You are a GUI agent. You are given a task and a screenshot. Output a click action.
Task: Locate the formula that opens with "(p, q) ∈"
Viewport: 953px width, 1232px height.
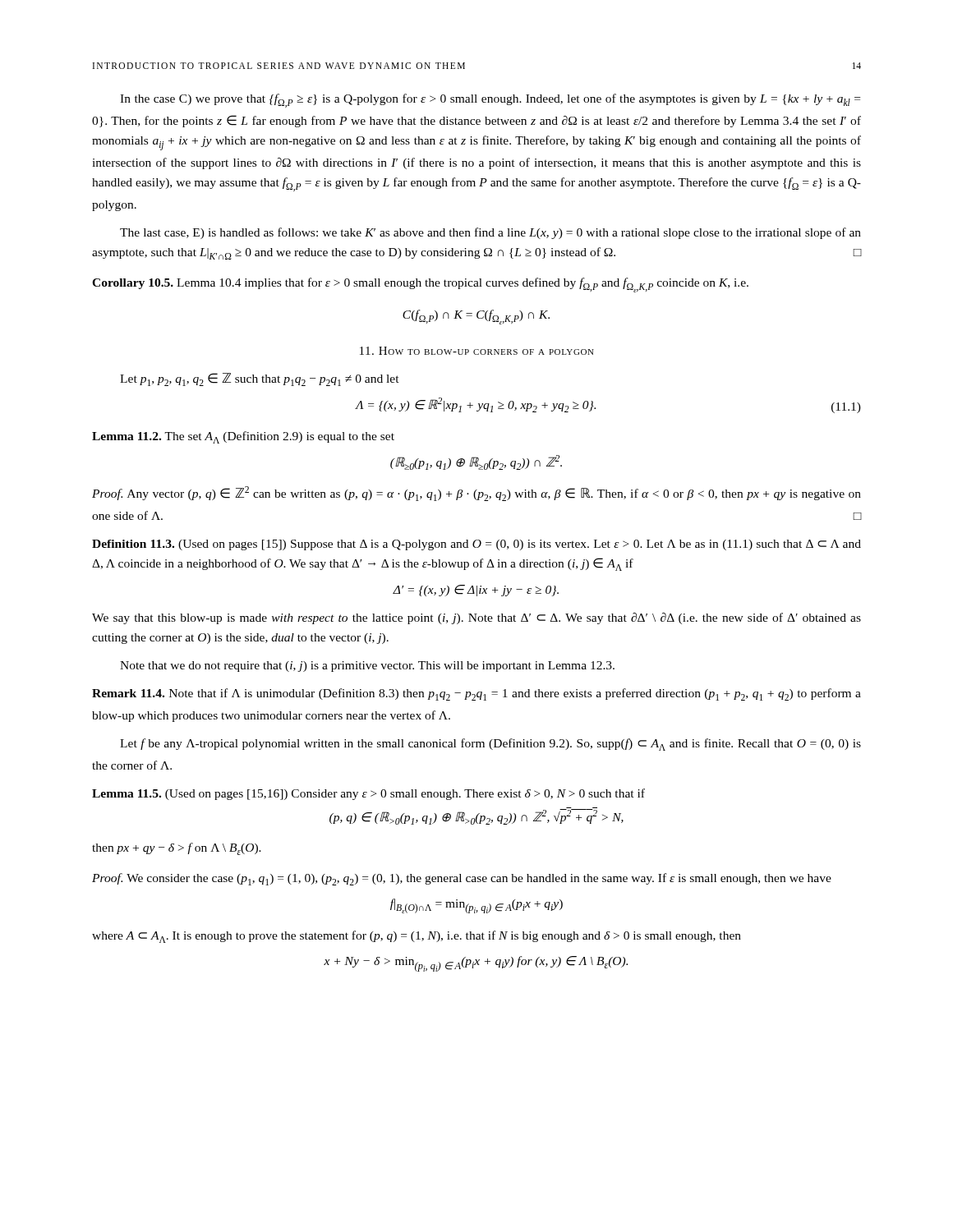pyautogui.click(x=476, y=818)
